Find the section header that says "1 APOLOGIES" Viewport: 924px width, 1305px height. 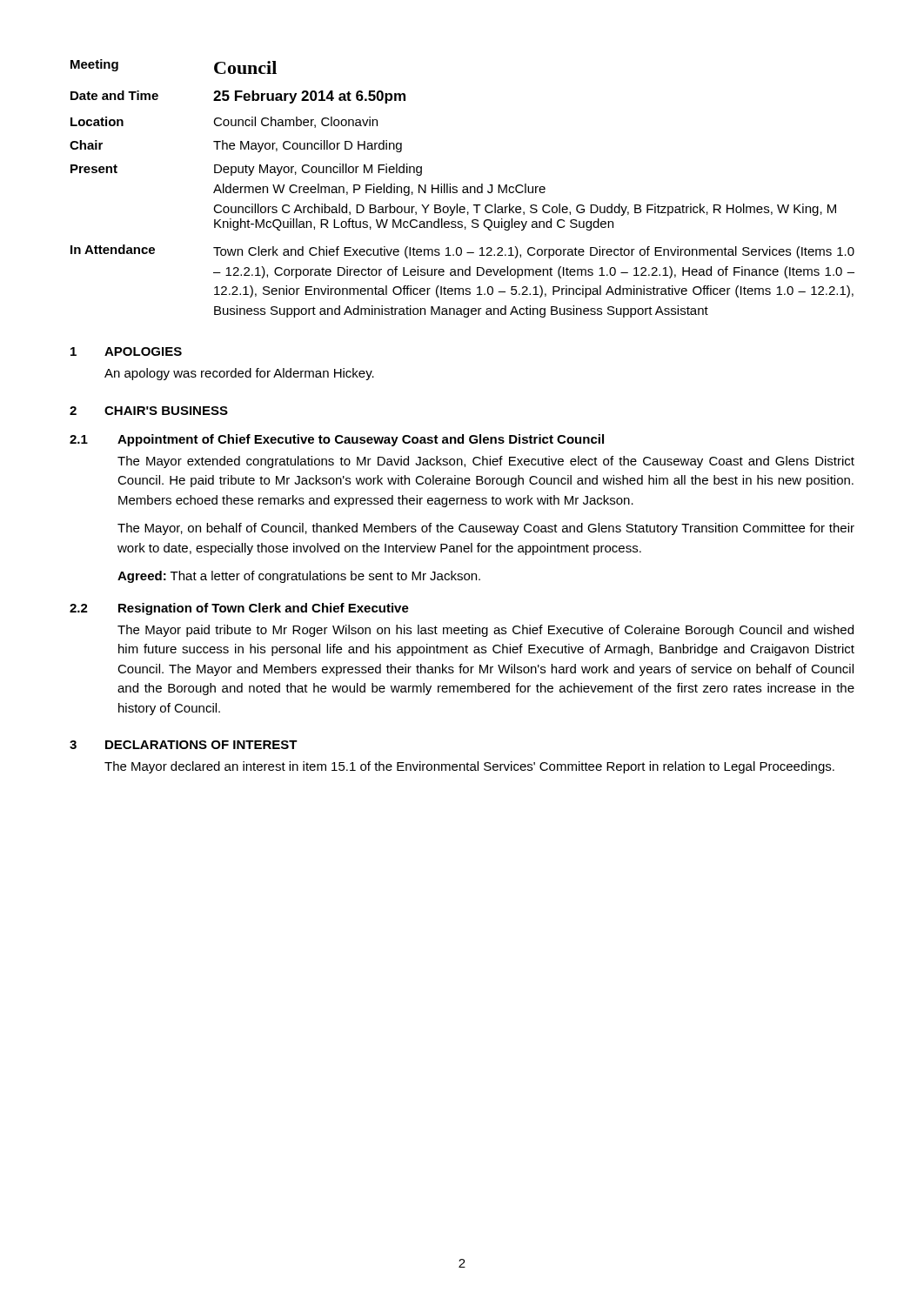[126, 351]
